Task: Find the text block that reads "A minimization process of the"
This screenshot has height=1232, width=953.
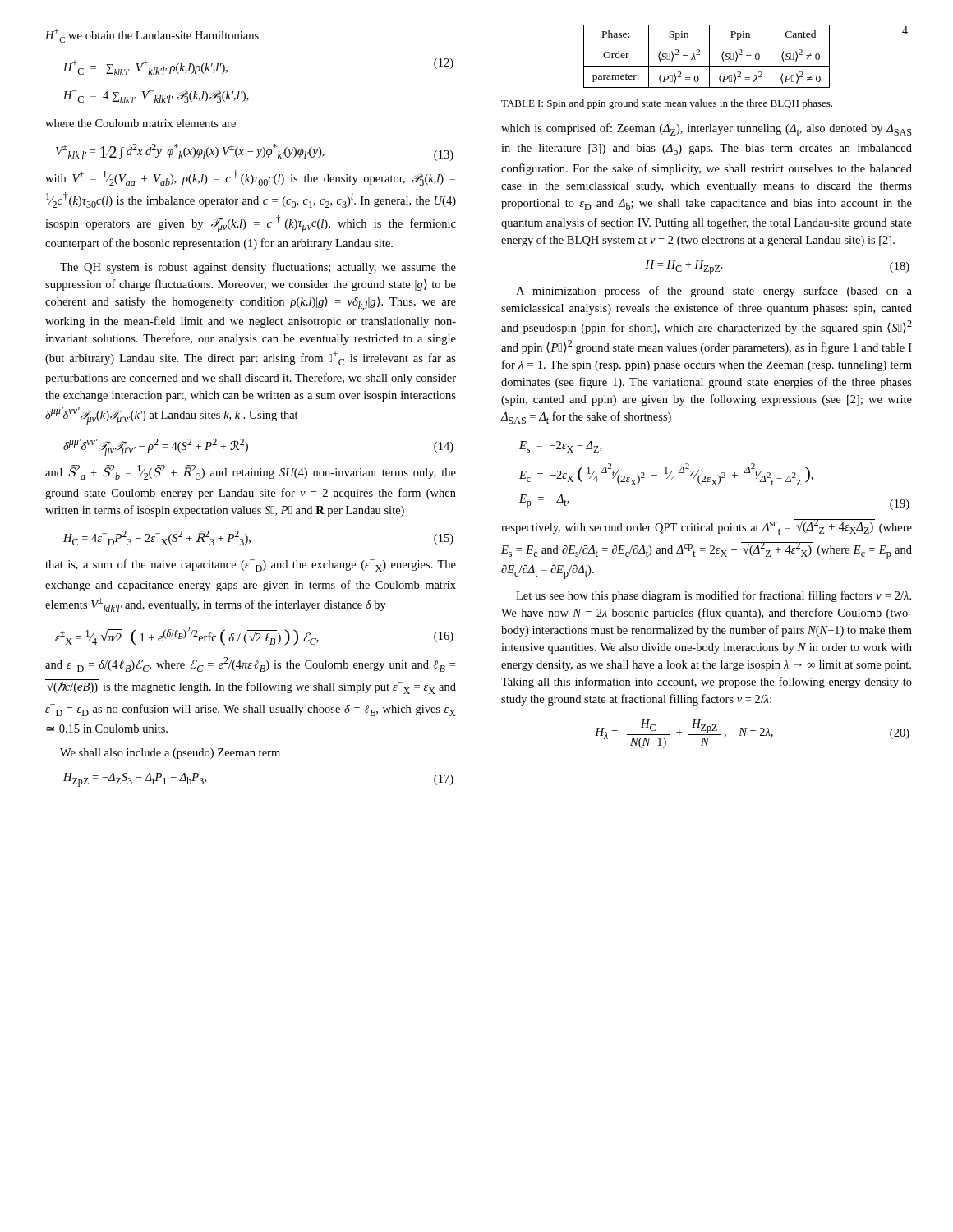Action: pos(707,355)
